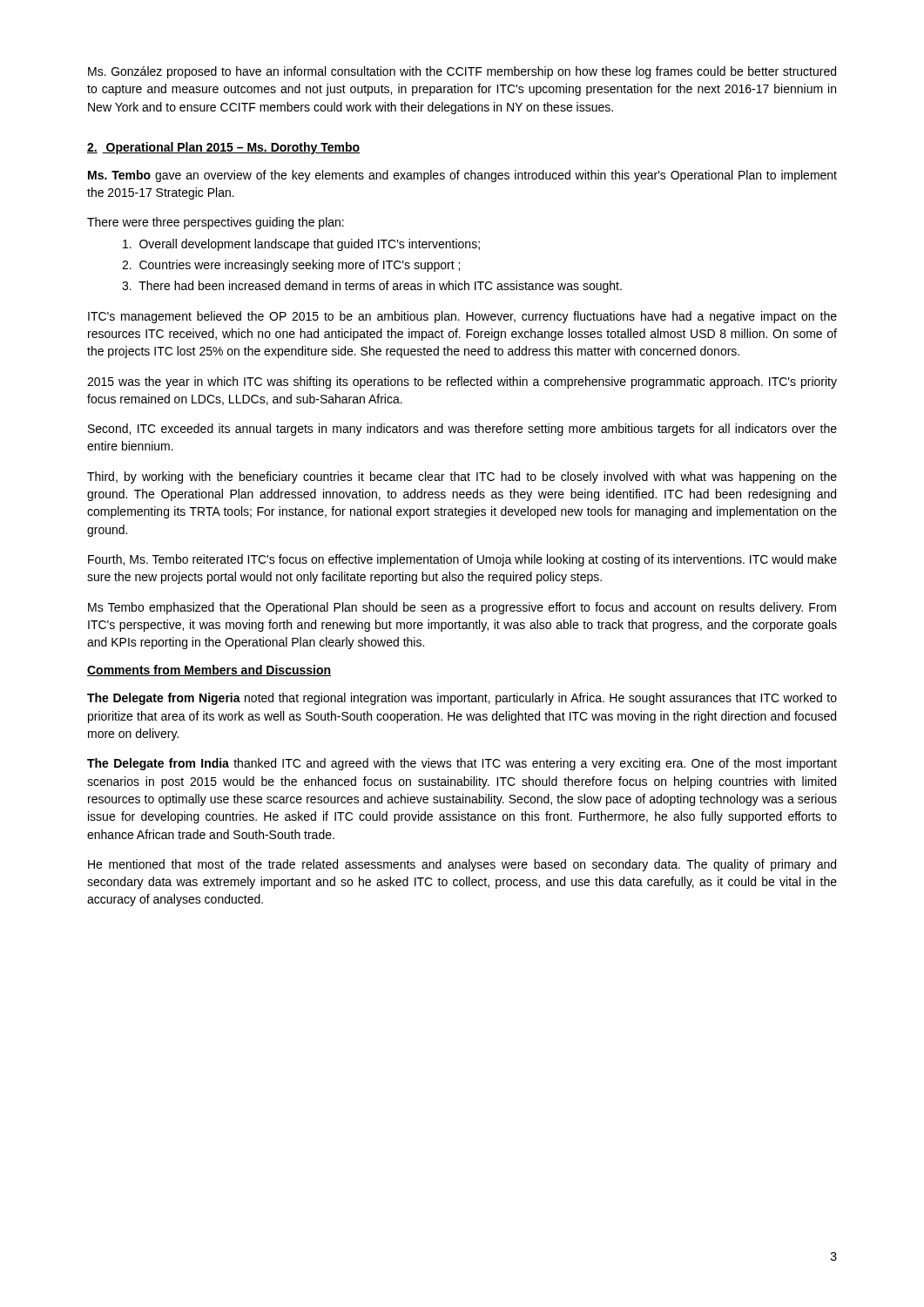Select the element starting "ITC's management believed the OP 2015"
The width and height of the screenshot is (924, 1307).
(x=462, y=334)
